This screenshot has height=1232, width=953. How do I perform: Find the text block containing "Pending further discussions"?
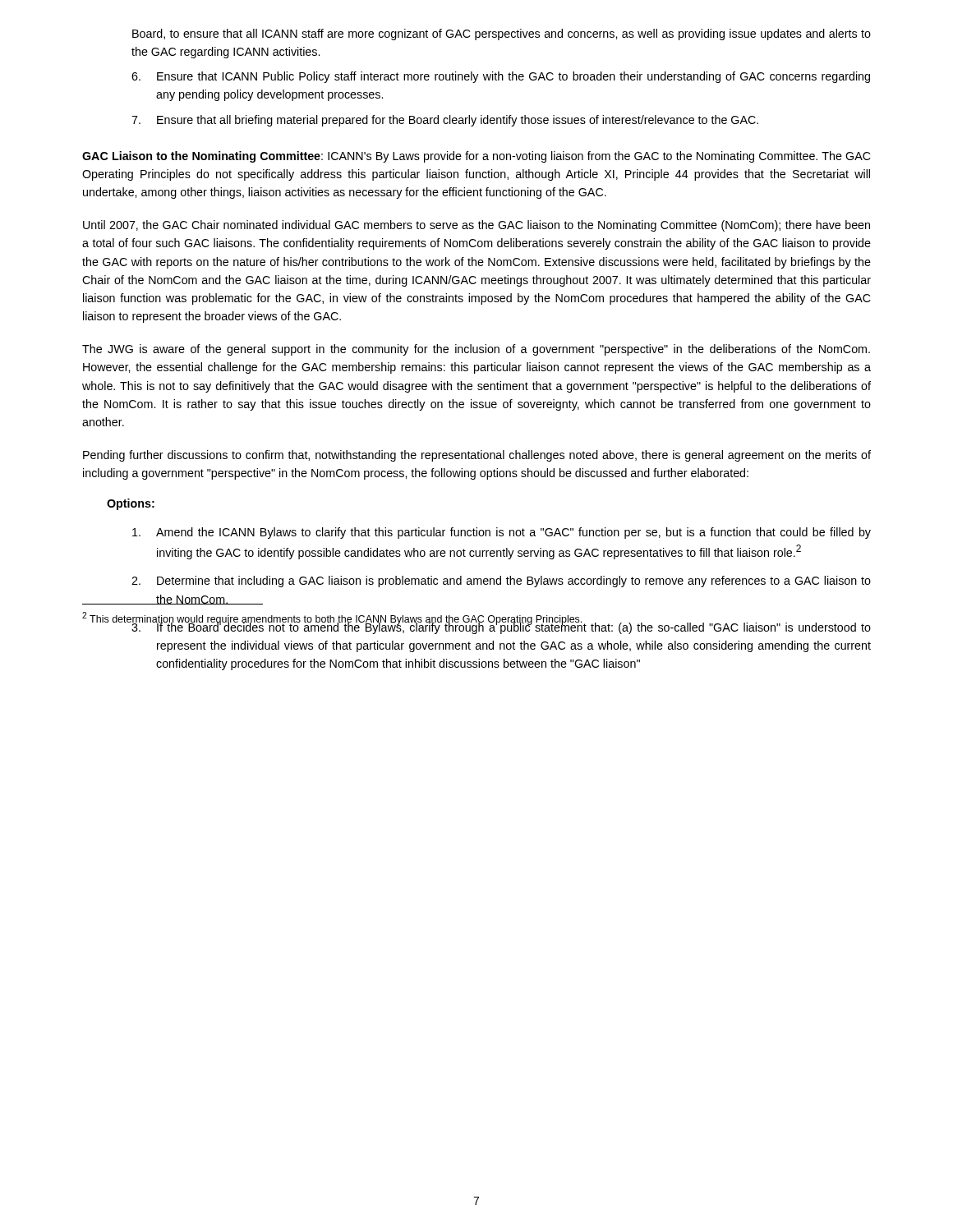coord(476,464)
